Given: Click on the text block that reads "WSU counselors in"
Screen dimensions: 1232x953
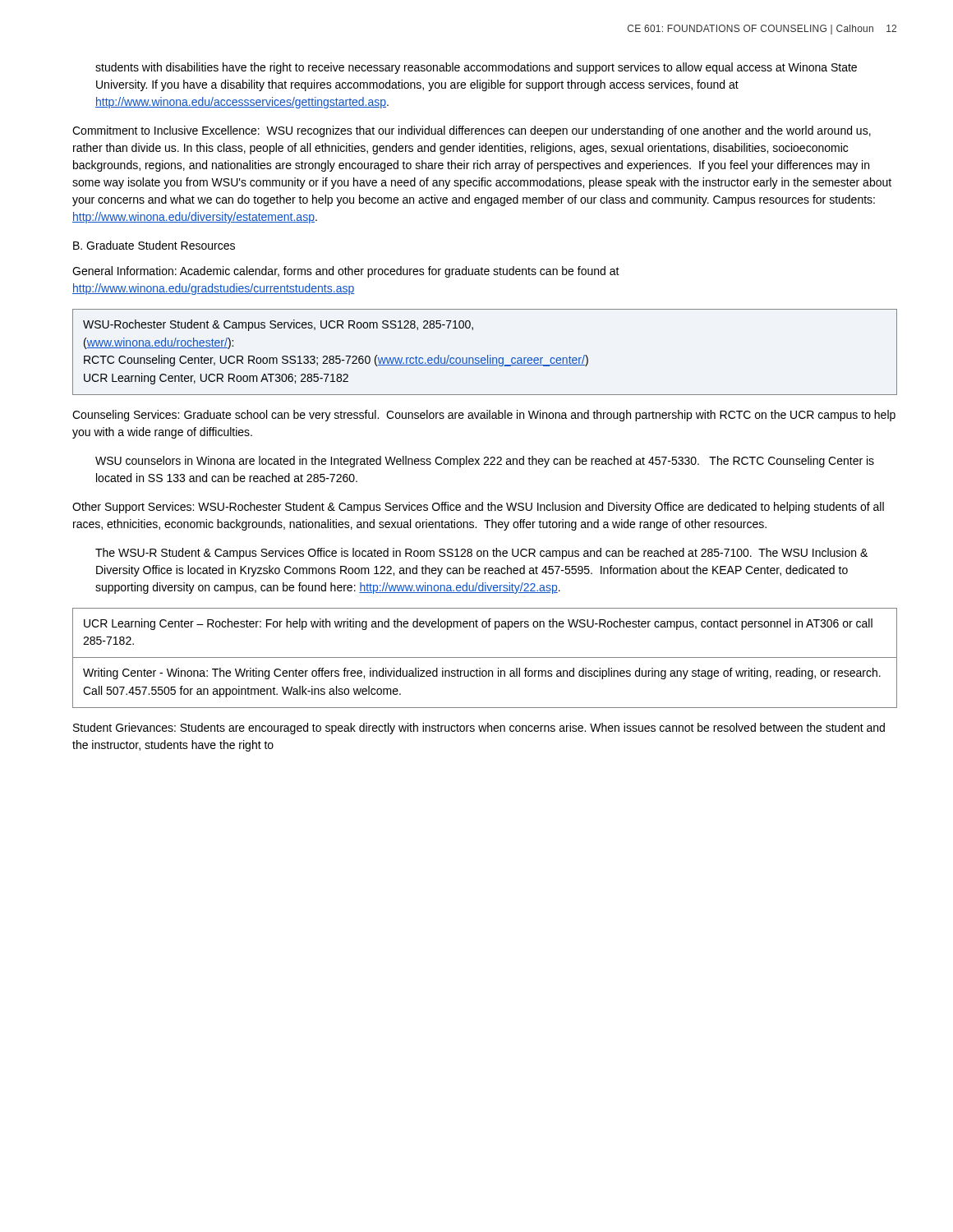Looking at the screenshot, I should point(485,469).
